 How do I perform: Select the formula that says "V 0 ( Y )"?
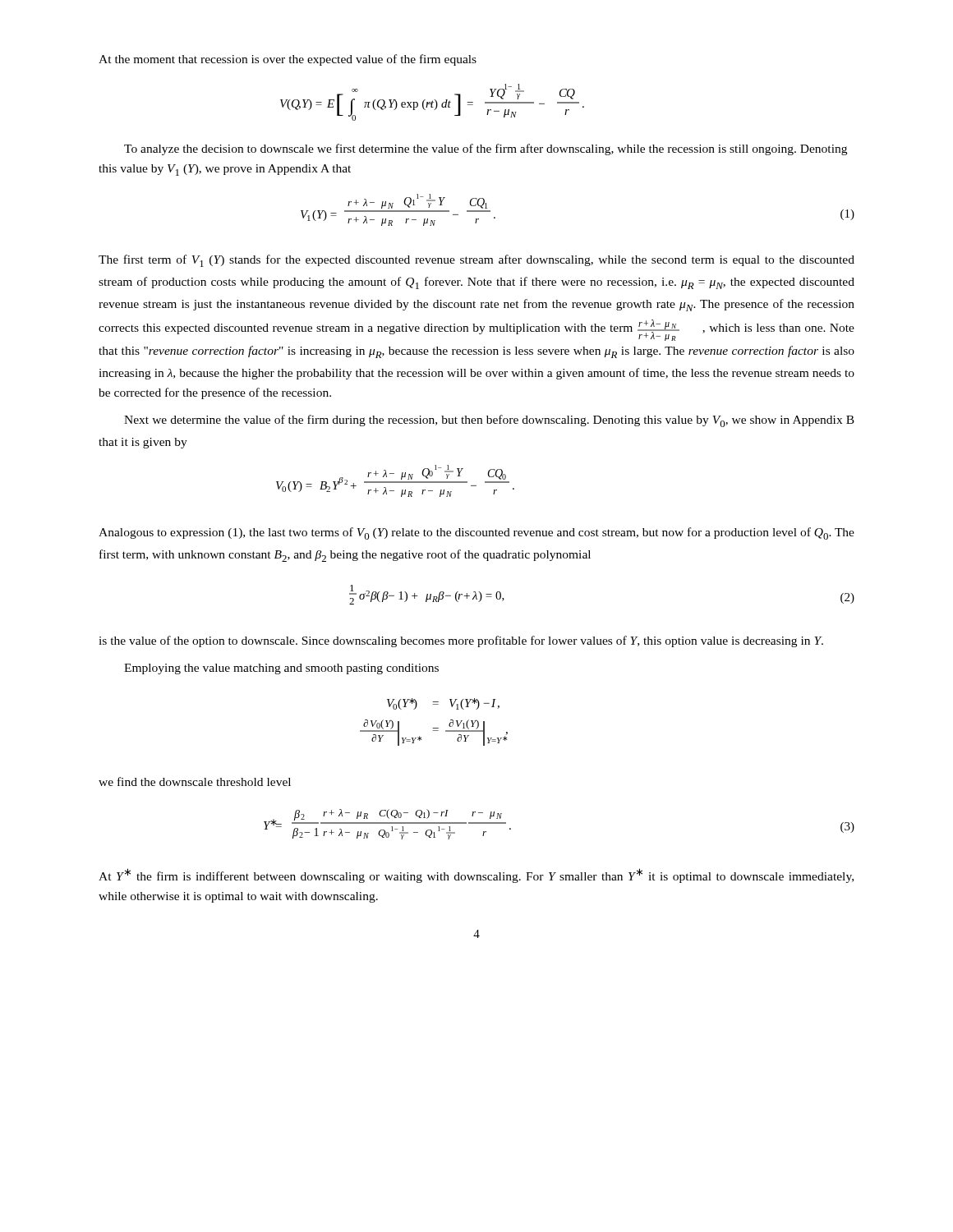(x=476, y=483)
